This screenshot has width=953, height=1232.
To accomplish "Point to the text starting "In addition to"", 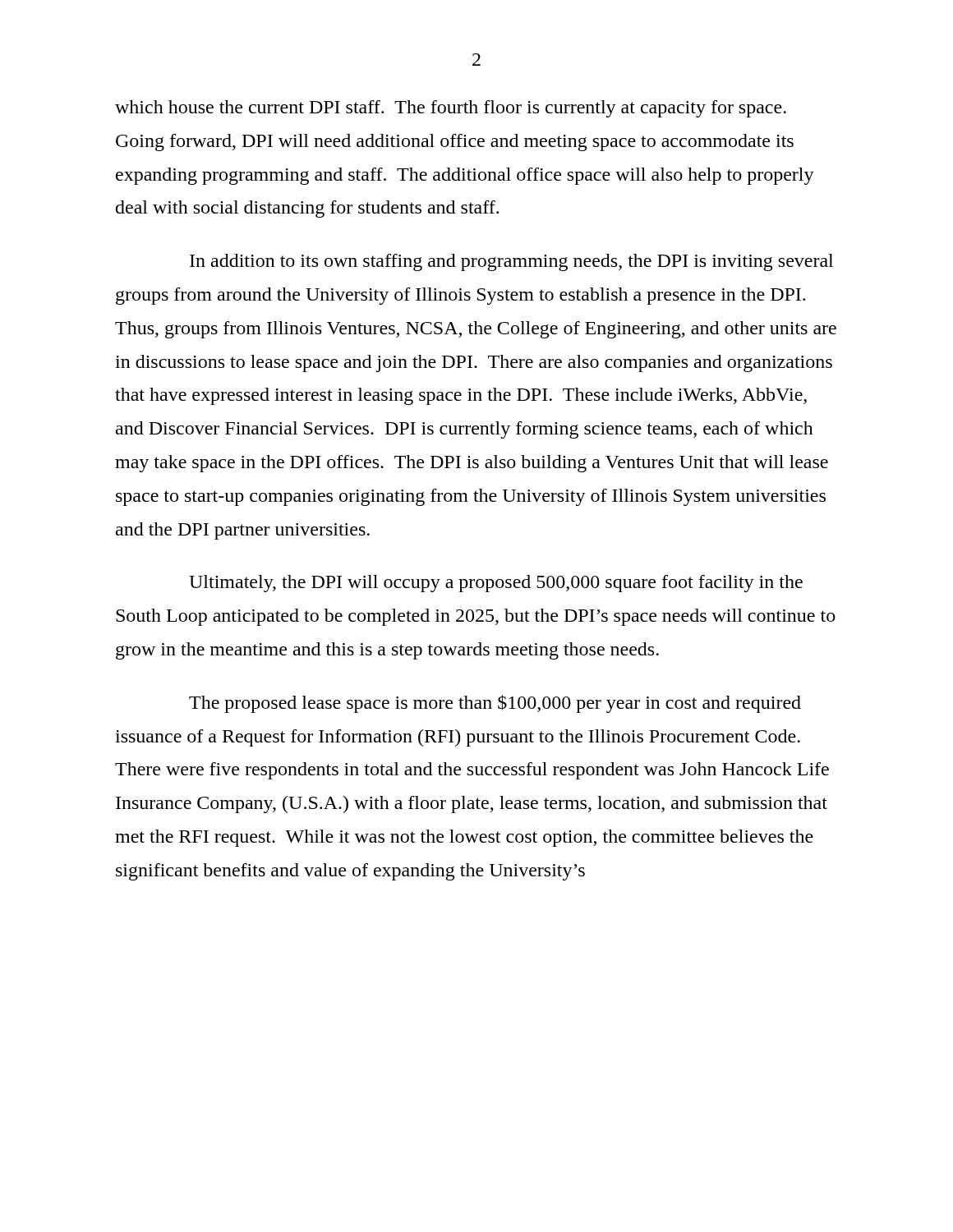I will point(476,395).
